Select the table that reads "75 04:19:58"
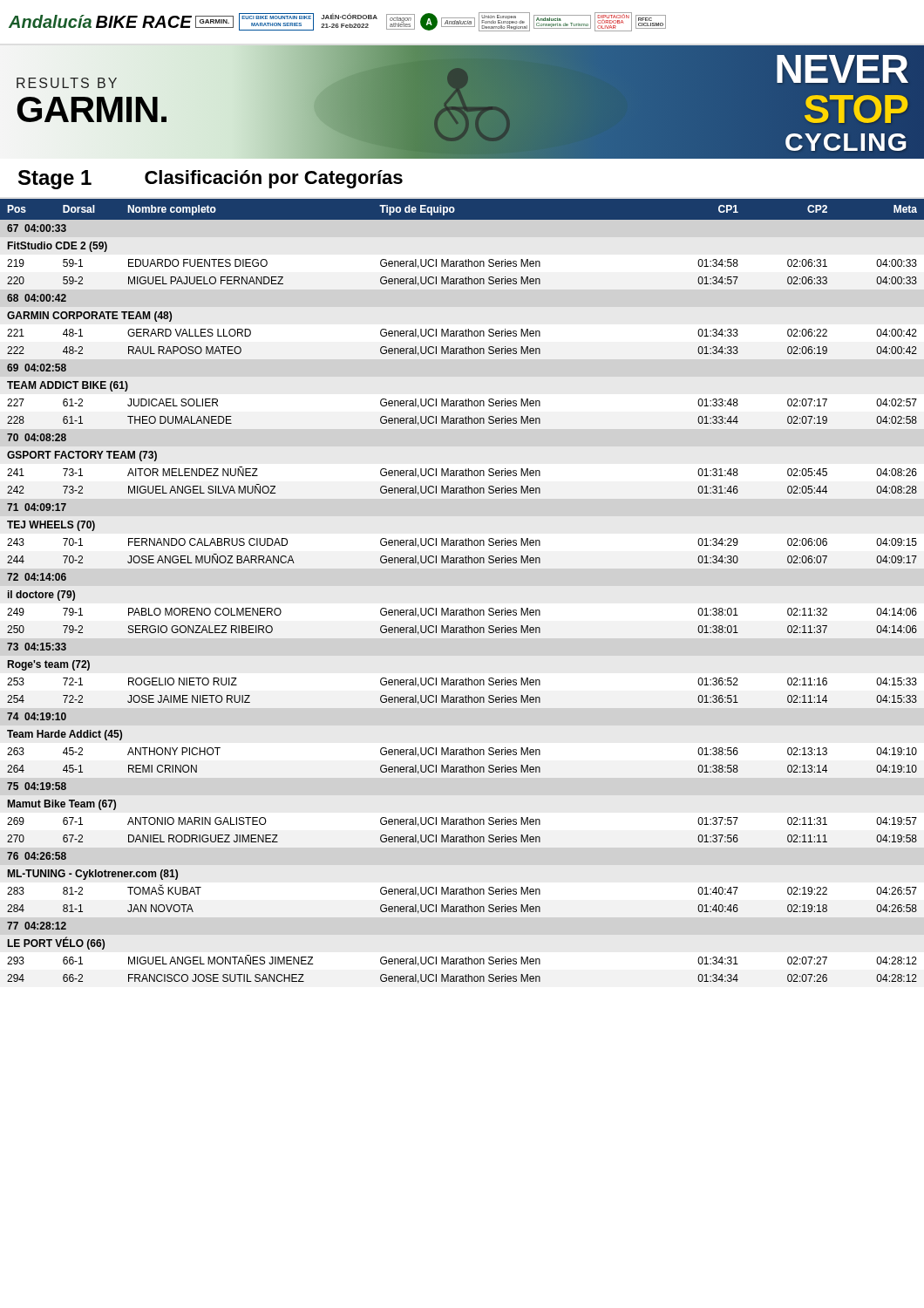 point(462,593)
